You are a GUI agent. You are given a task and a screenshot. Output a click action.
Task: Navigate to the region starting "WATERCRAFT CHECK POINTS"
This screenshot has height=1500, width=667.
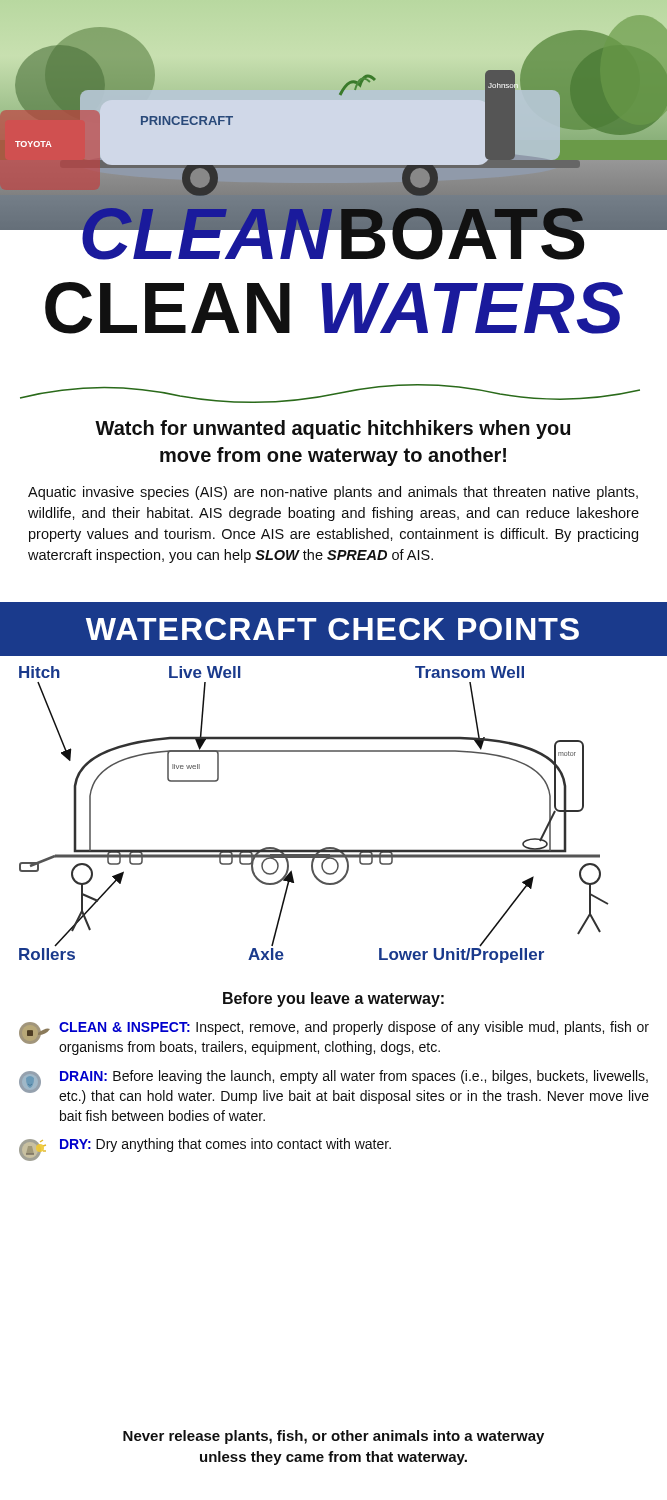(334, 629)
